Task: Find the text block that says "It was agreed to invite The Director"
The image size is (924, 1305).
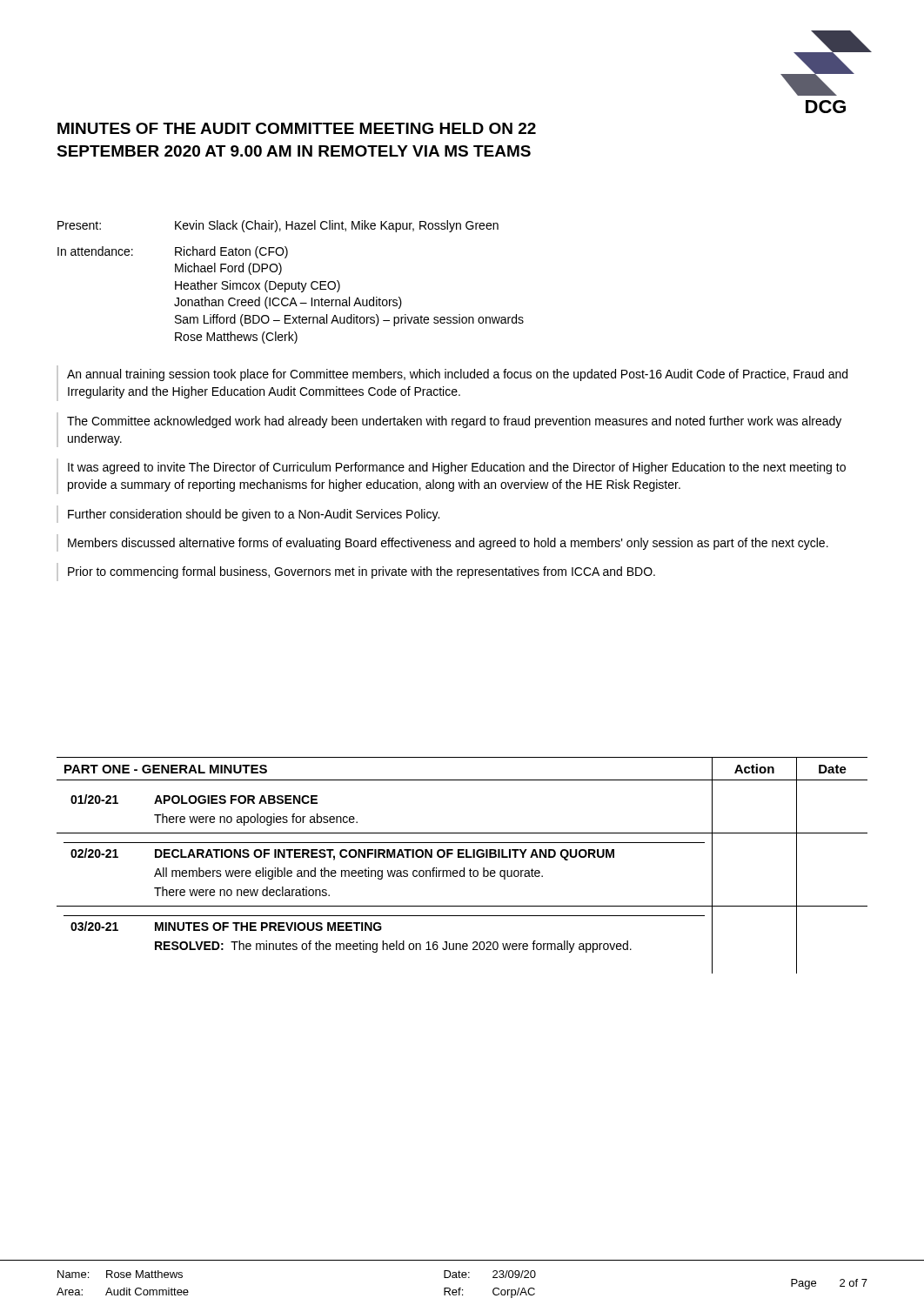Action: click(457, 476)
